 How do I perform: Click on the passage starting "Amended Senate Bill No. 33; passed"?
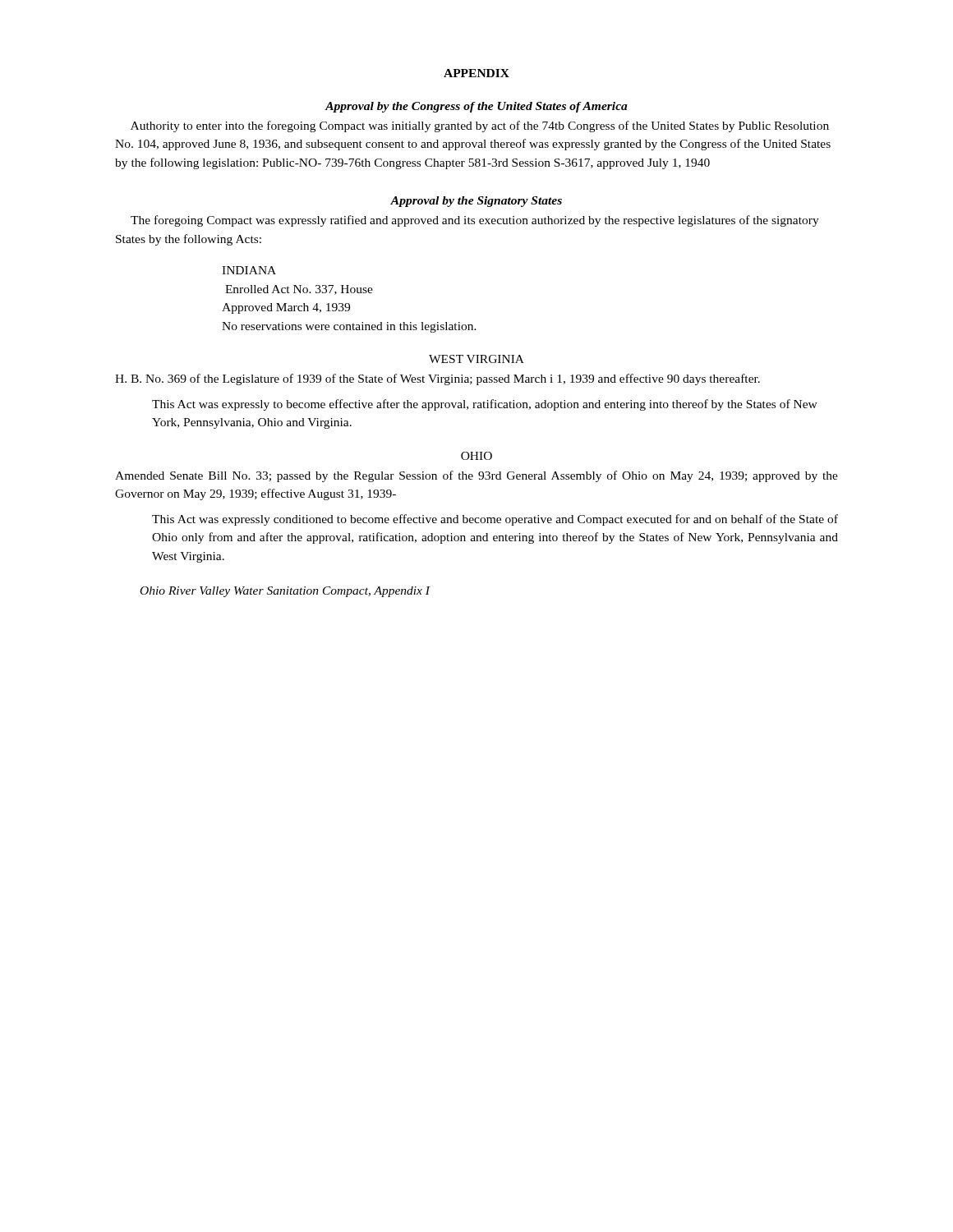(476, 485)
